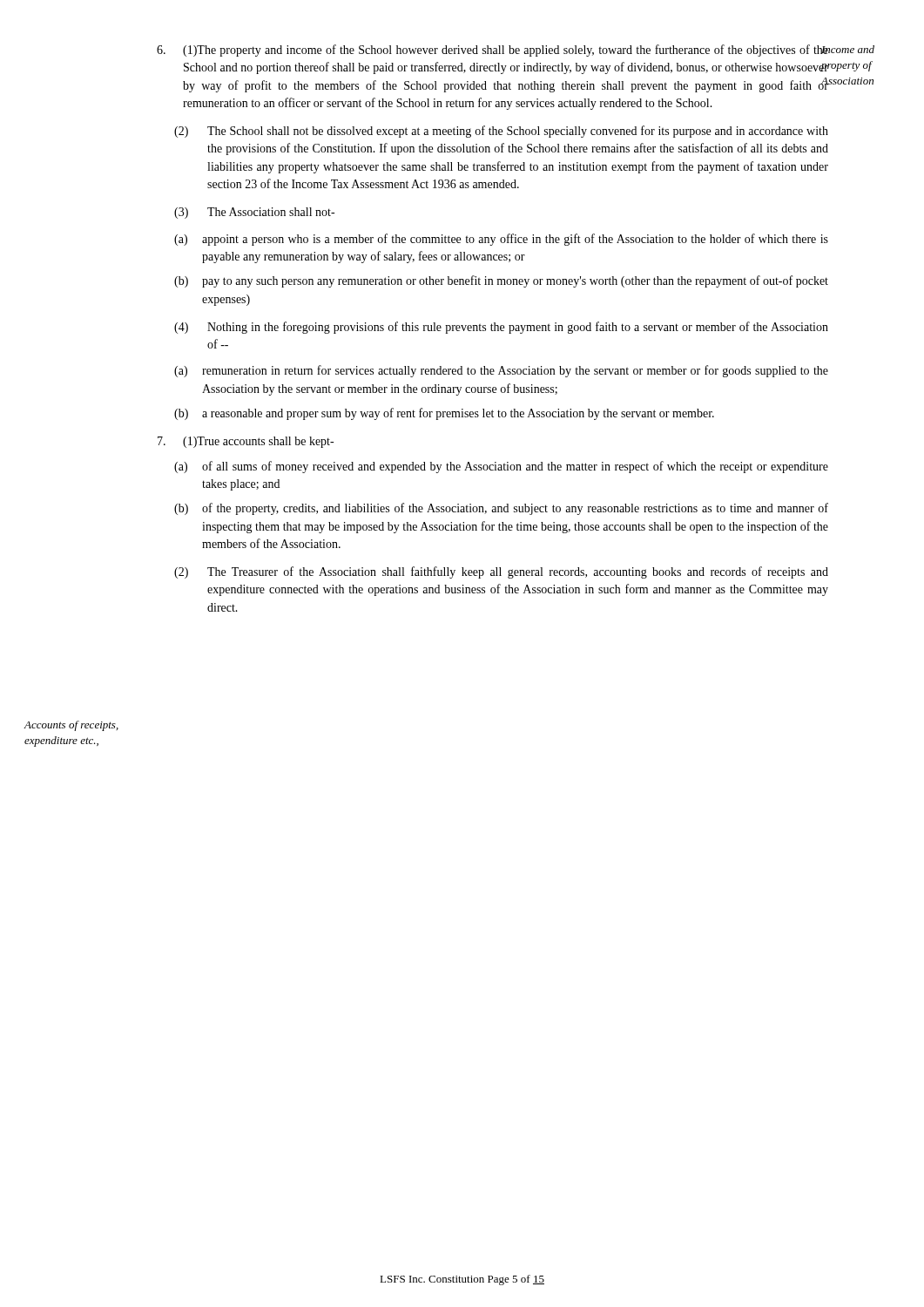
Task: Point to the block beginning "(b) a reasonable and proper sum by way"
Action: tap(501, 414)
